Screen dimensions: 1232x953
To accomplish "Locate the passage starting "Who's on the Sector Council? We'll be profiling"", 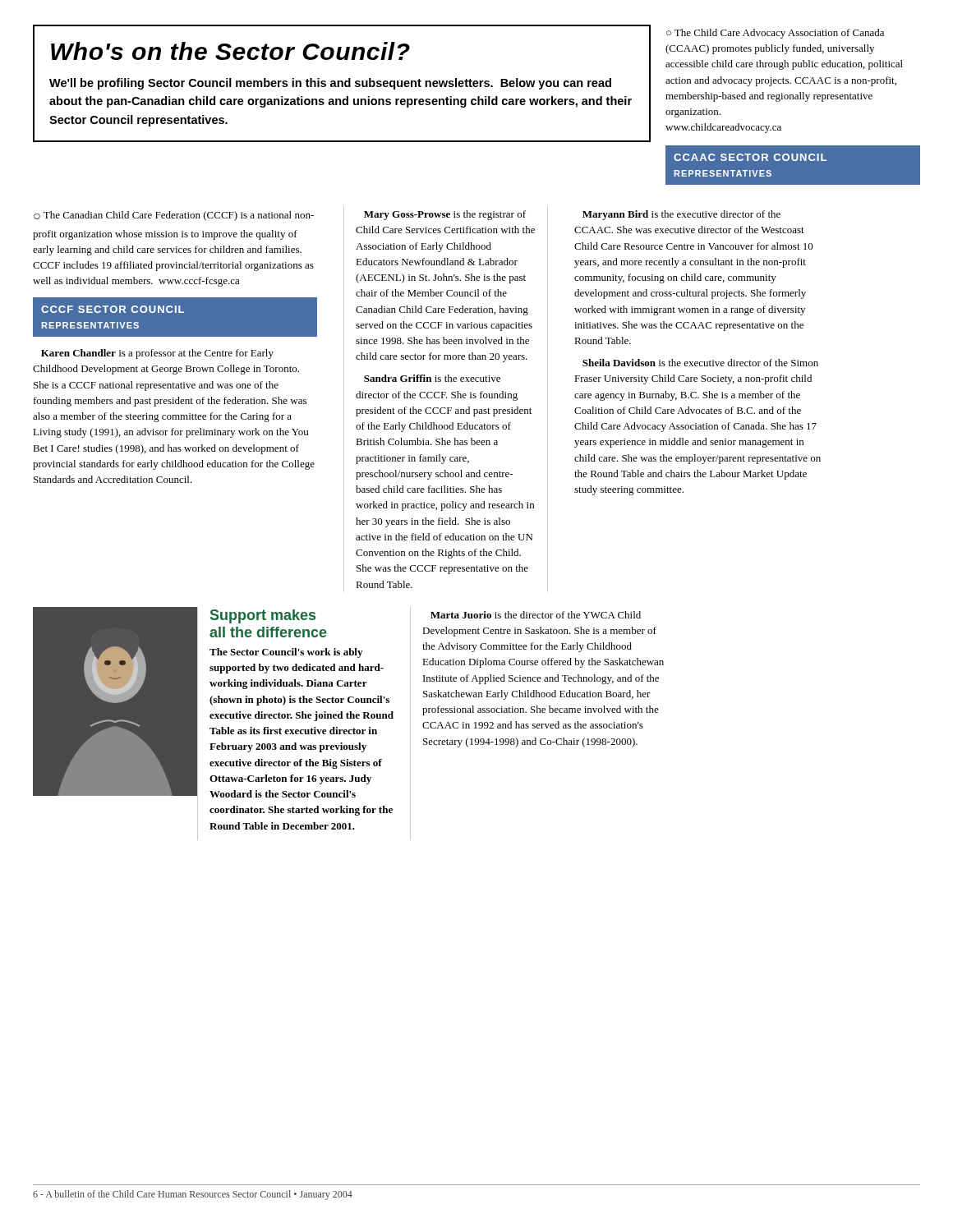I will point(342,84).
